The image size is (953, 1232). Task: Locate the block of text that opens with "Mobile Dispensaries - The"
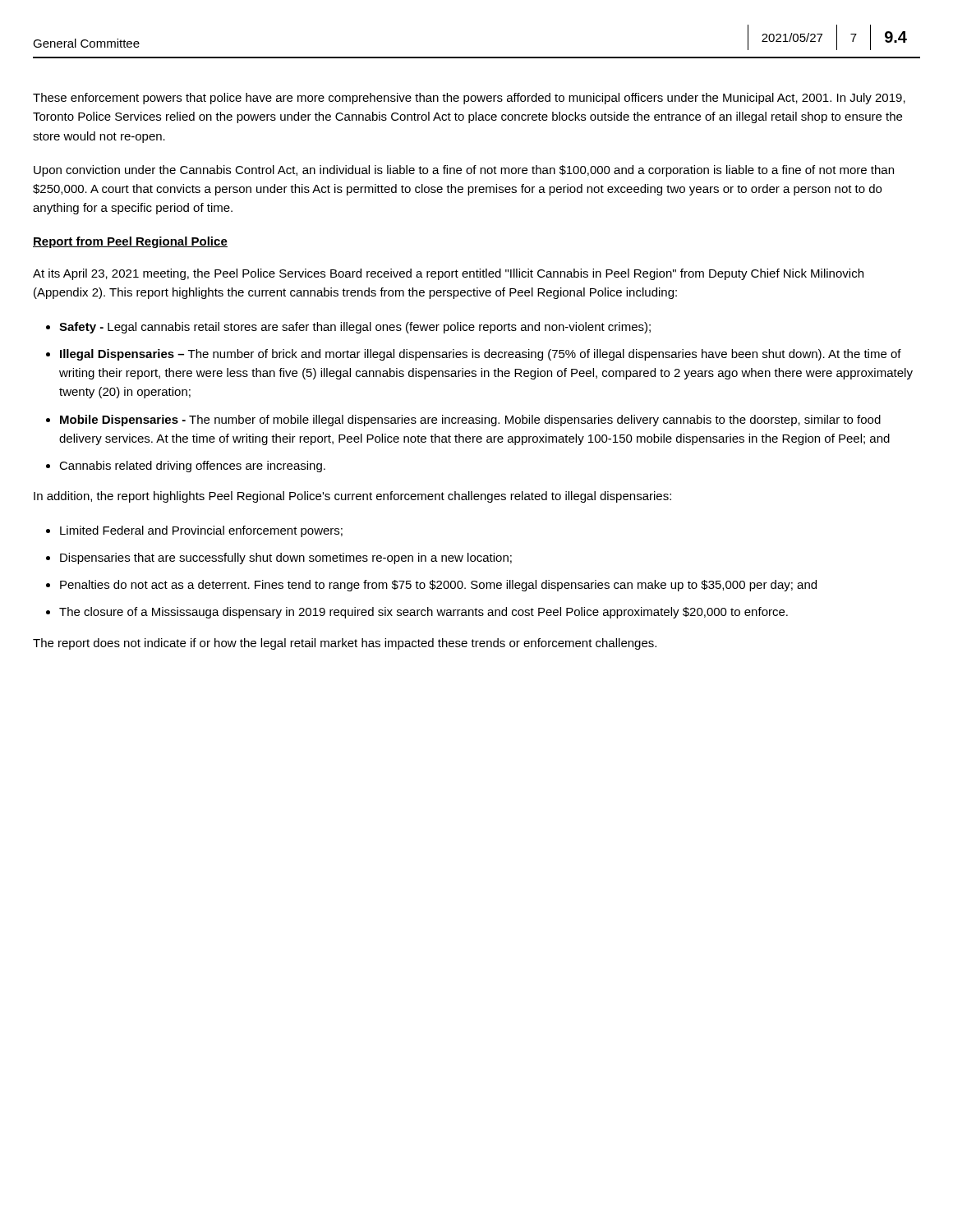pyautogui.click(x=475, y=428)
